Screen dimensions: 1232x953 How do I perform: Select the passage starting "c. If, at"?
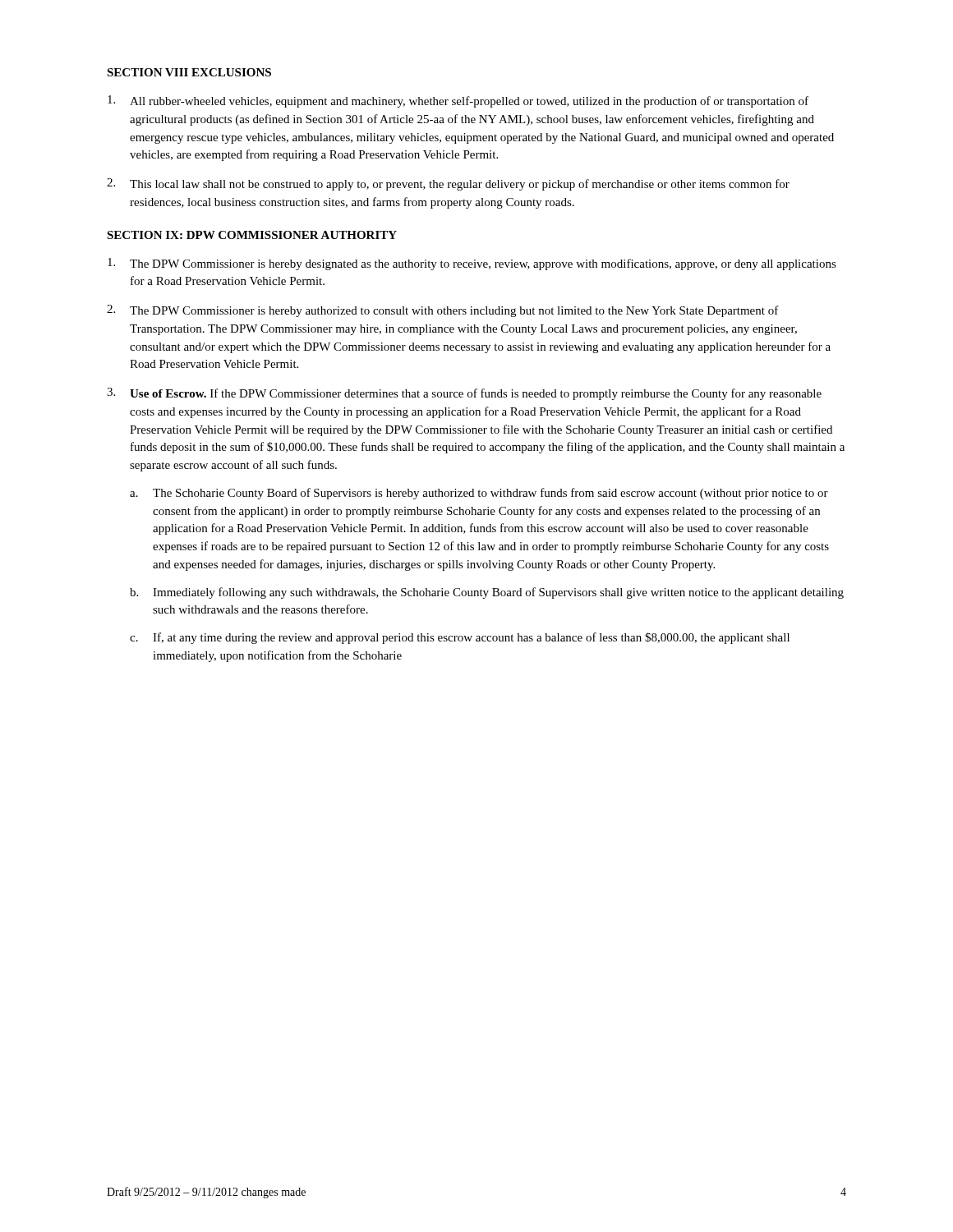[x=488, y=647]
